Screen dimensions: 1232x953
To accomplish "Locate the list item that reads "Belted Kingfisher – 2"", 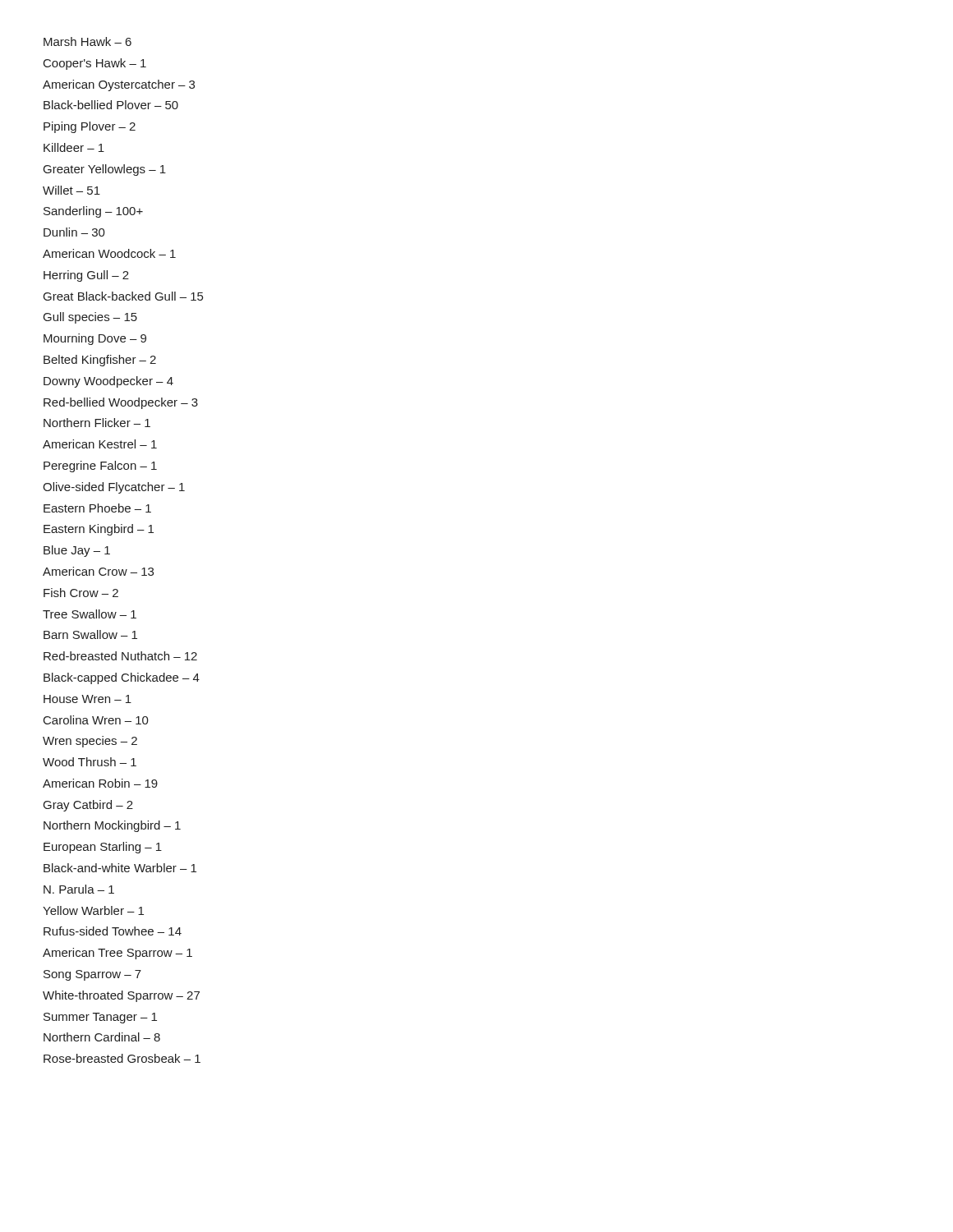I will 100,359.
